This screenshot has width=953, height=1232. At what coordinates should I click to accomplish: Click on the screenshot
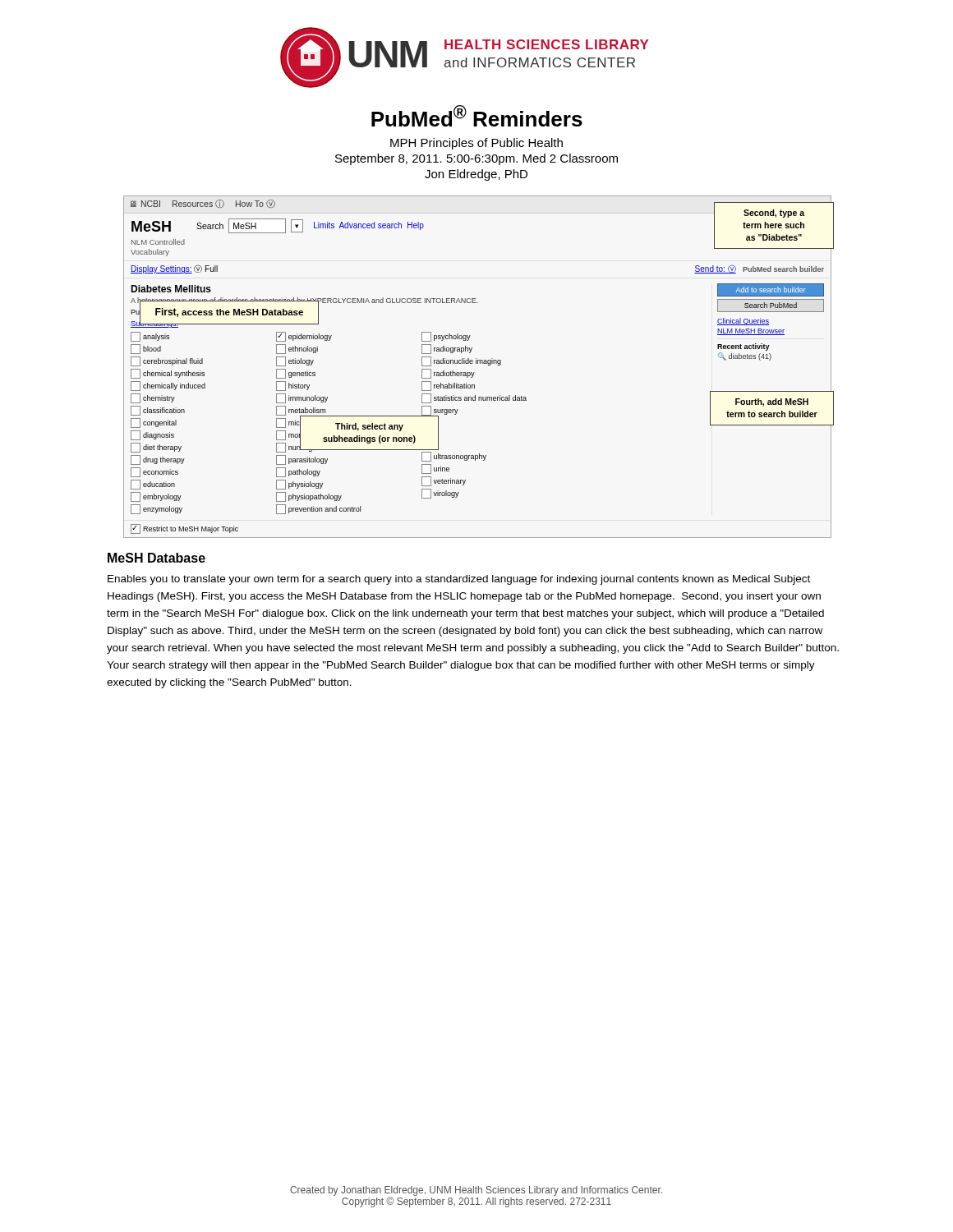coord(476,367)
